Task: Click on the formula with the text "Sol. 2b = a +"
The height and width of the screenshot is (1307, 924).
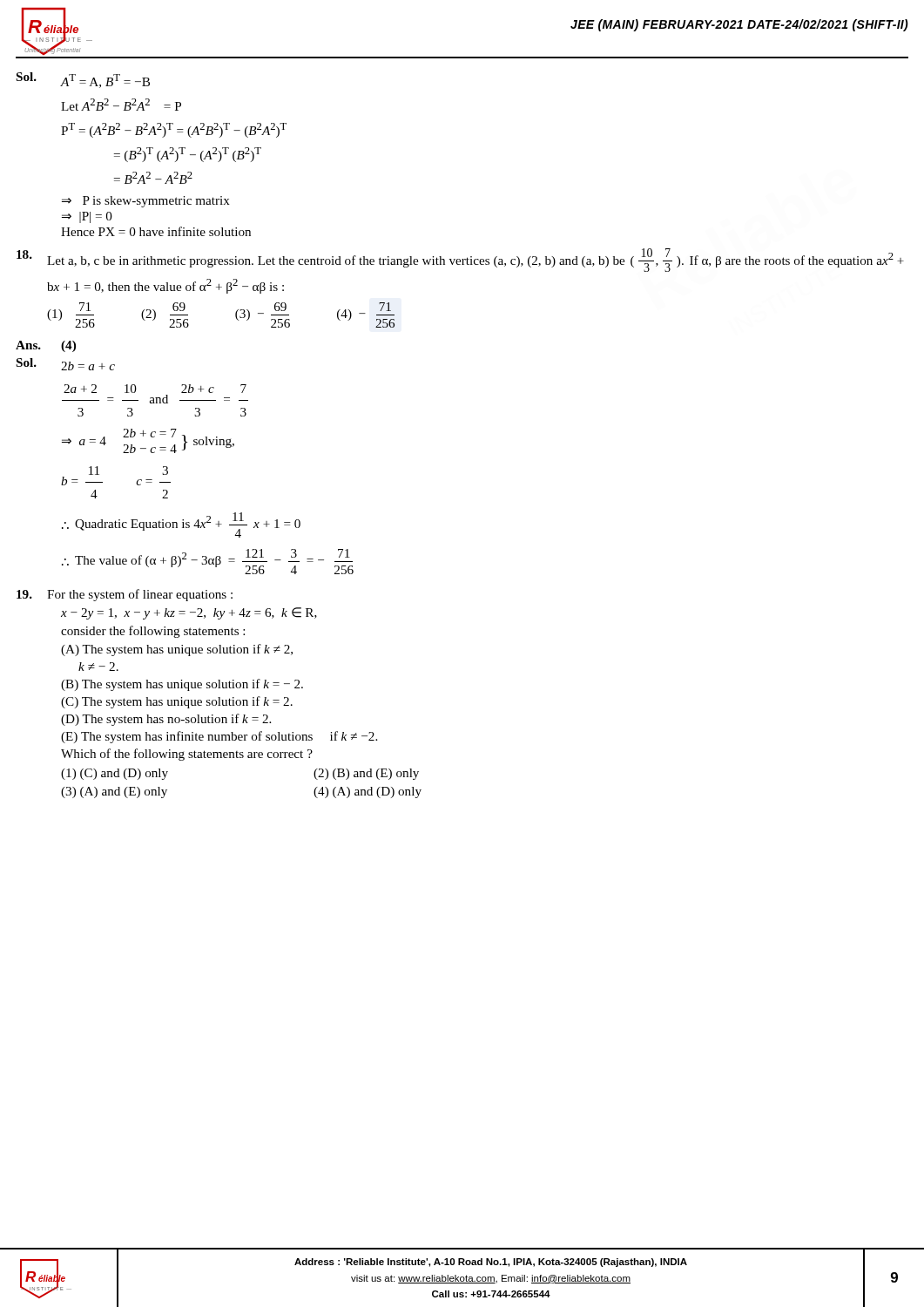Action: coord(66,364)
